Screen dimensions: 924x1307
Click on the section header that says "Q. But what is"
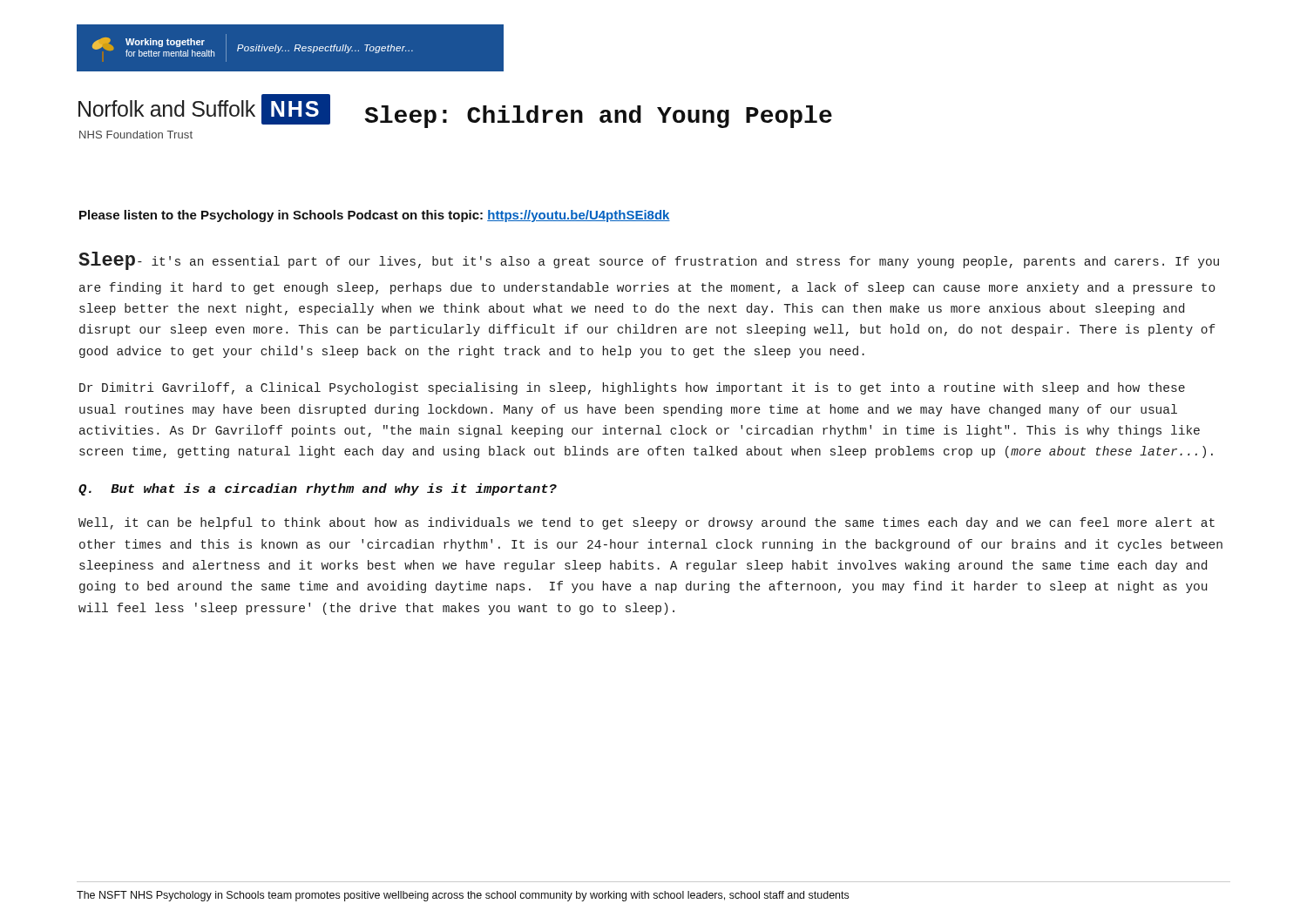[318, 489]
